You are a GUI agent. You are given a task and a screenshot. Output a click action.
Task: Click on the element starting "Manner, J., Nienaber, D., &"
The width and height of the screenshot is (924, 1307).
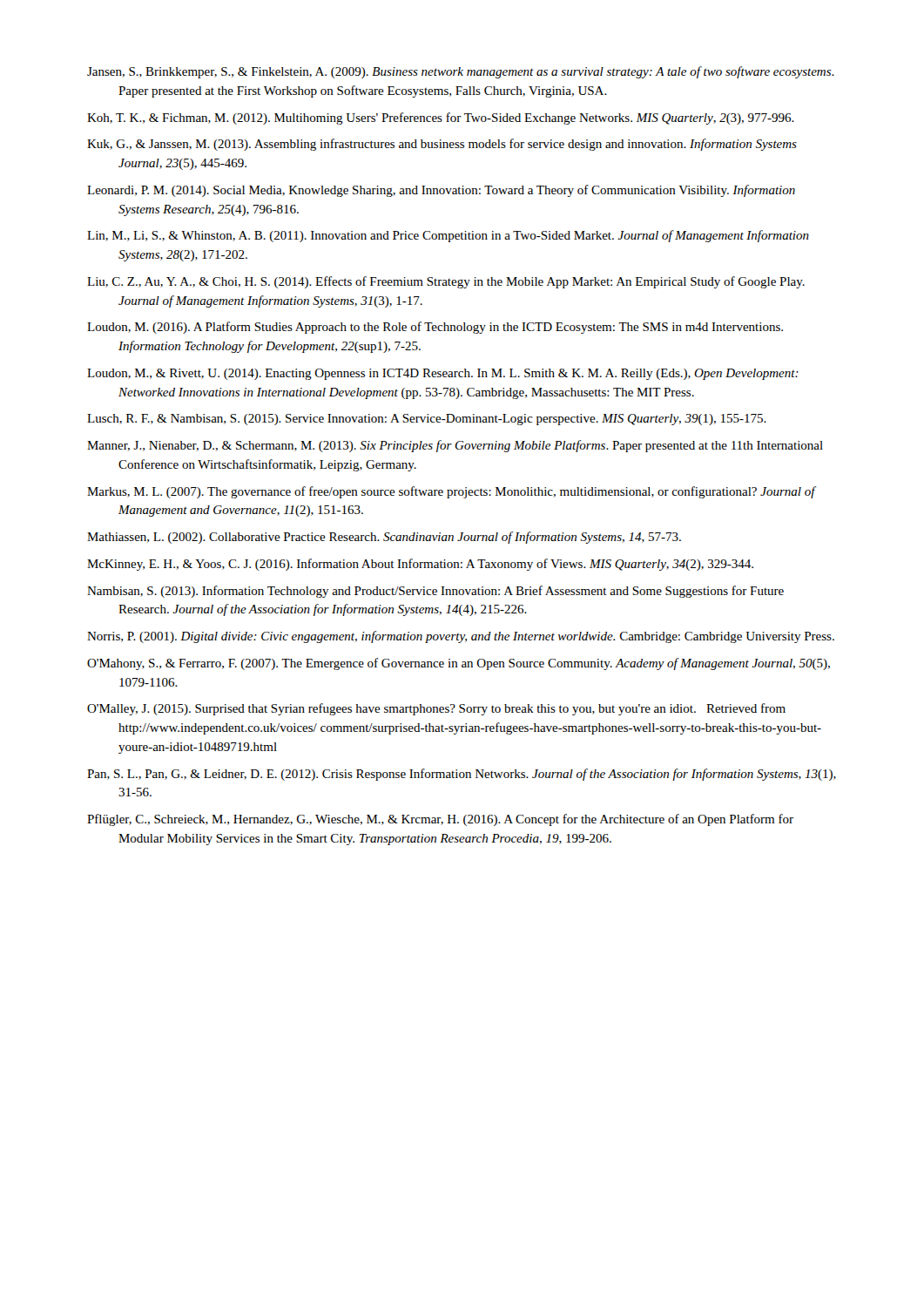(455, 455)
